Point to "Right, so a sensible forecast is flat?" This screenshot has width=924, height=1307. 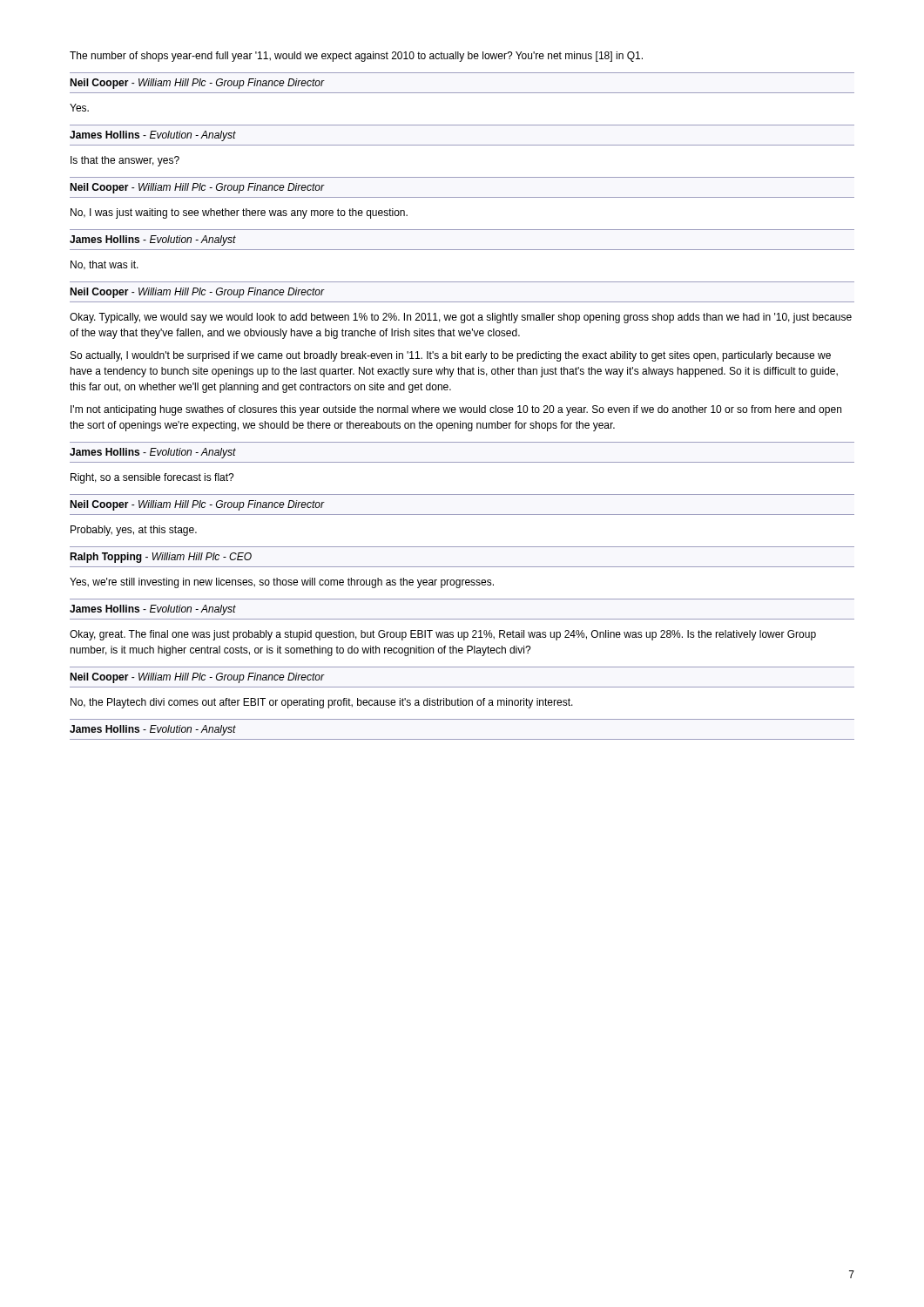152,478
